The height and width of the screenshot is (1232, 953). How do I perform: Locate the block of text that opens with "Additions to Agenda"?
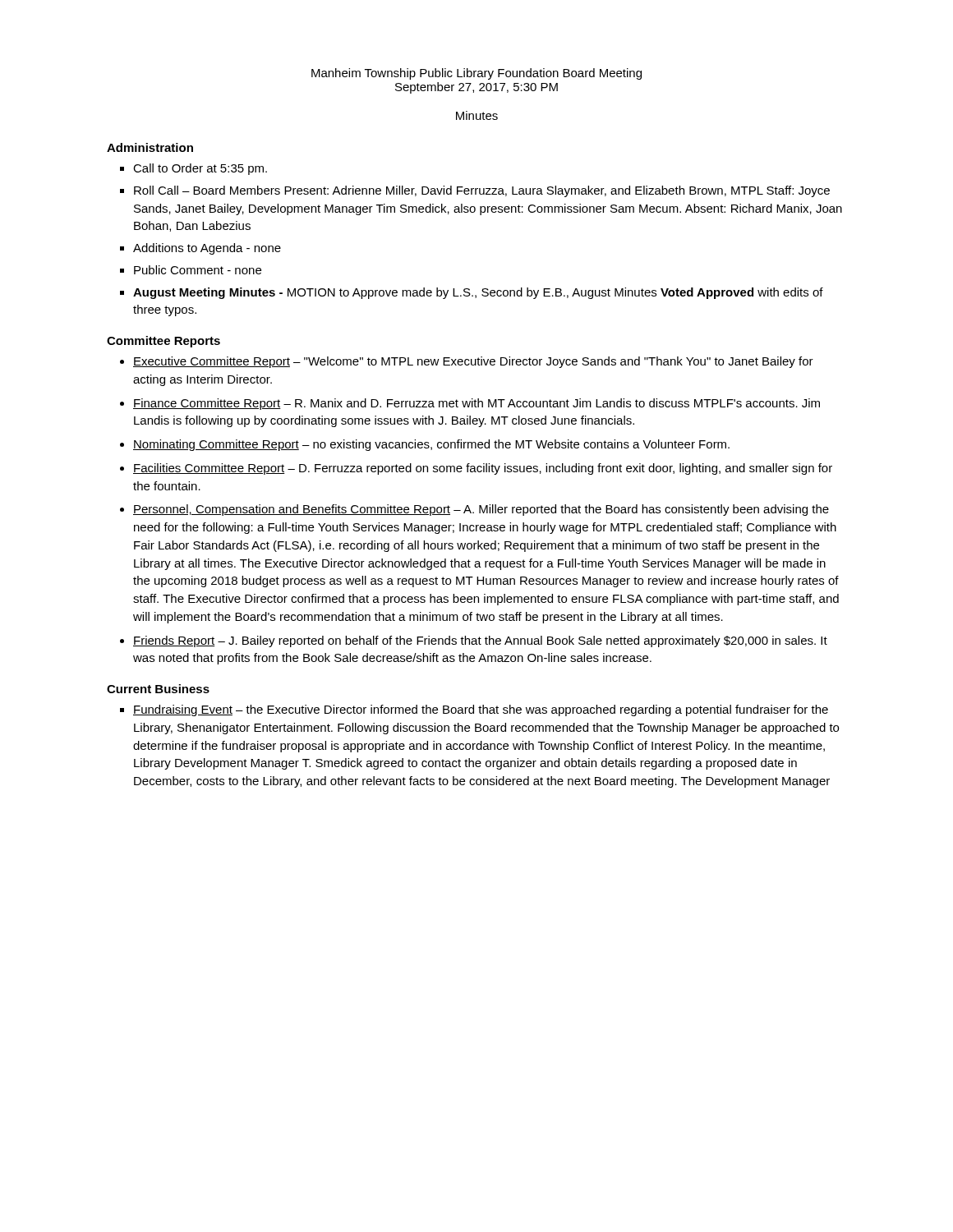coord(207,248)
